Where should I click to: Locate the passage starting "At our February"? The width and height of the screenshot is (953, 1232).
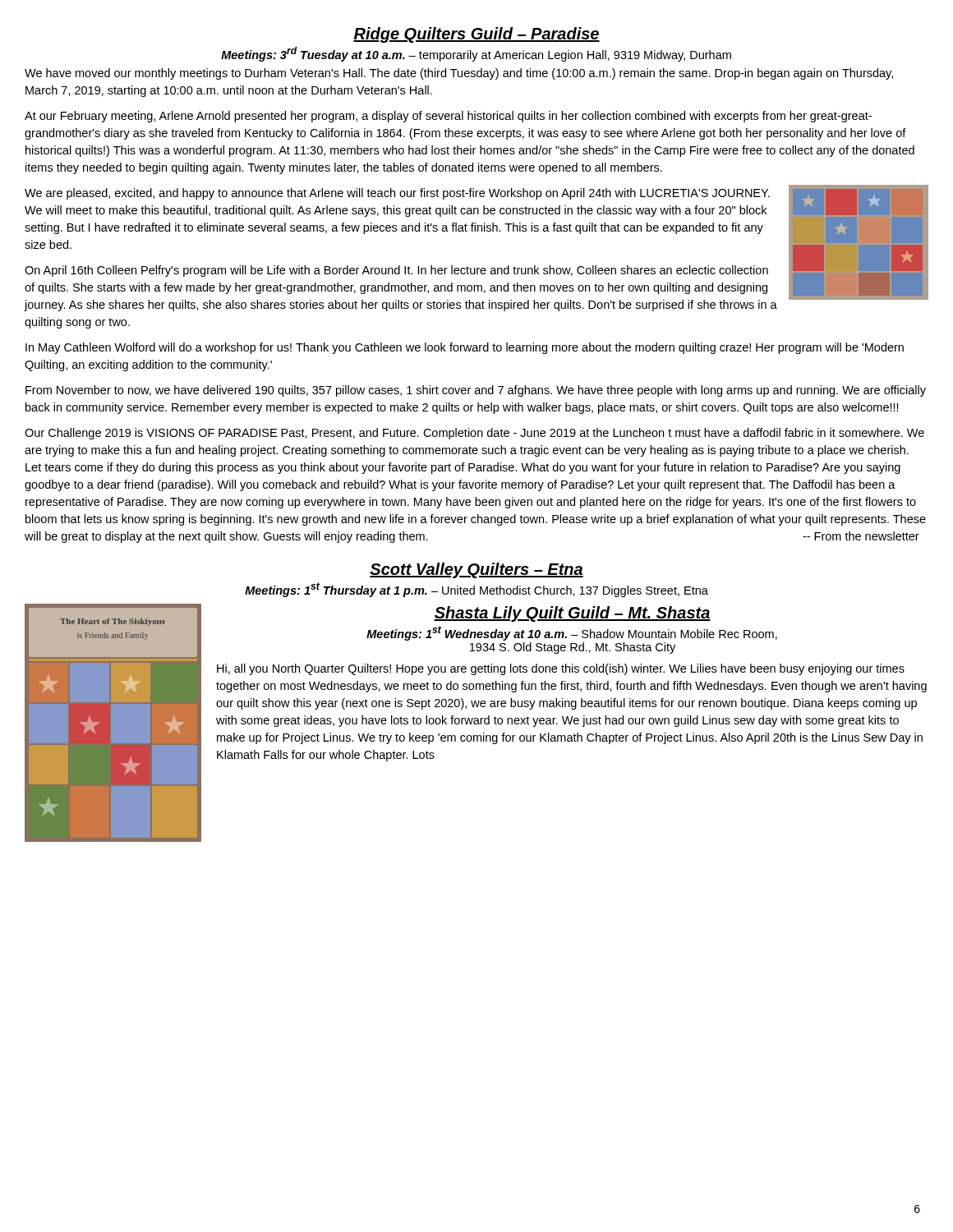click(476, 142)
